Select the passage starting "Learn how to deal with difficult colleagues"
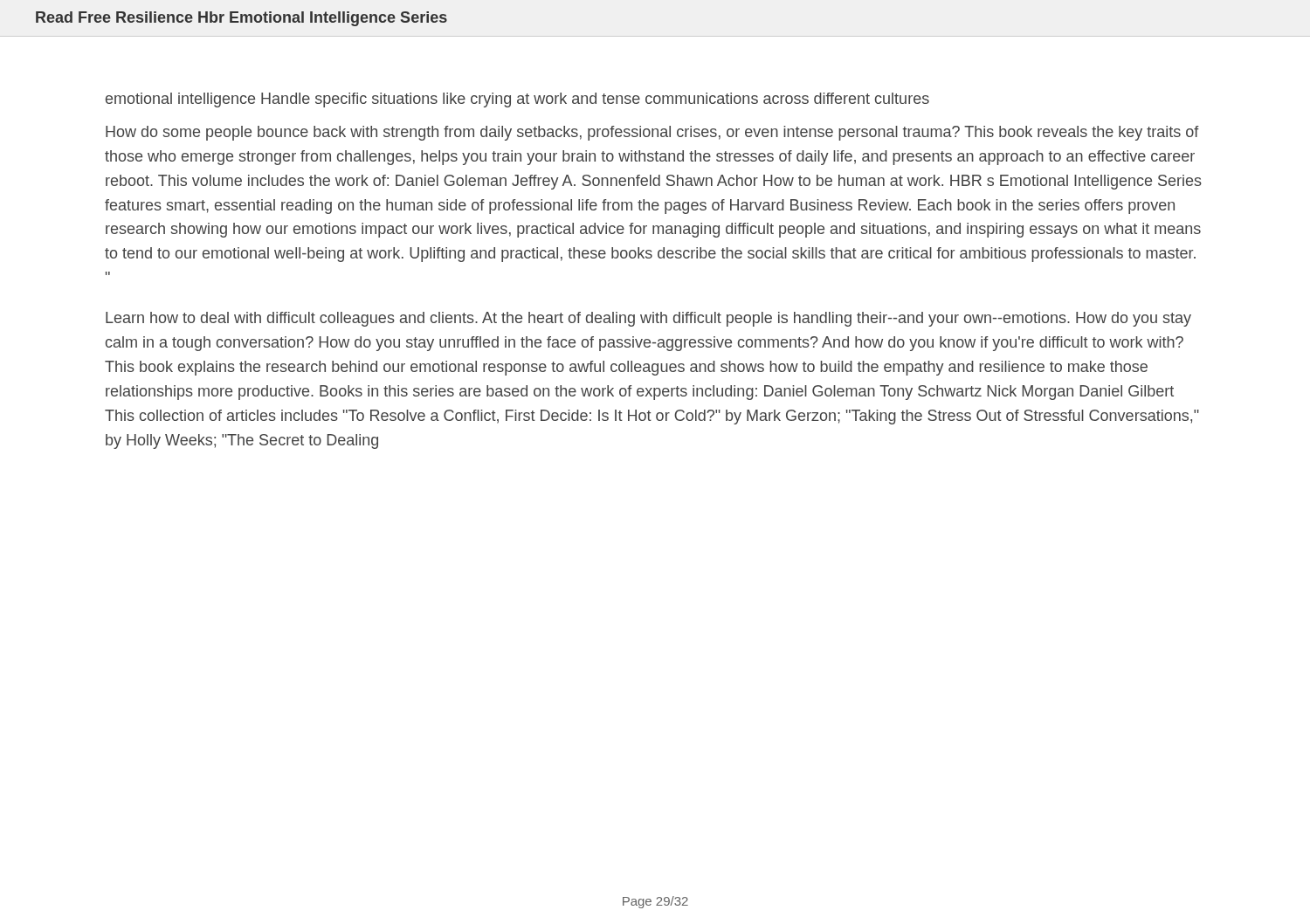The width and height of the screenshot is (1310, 924). (x=652, y=379)
